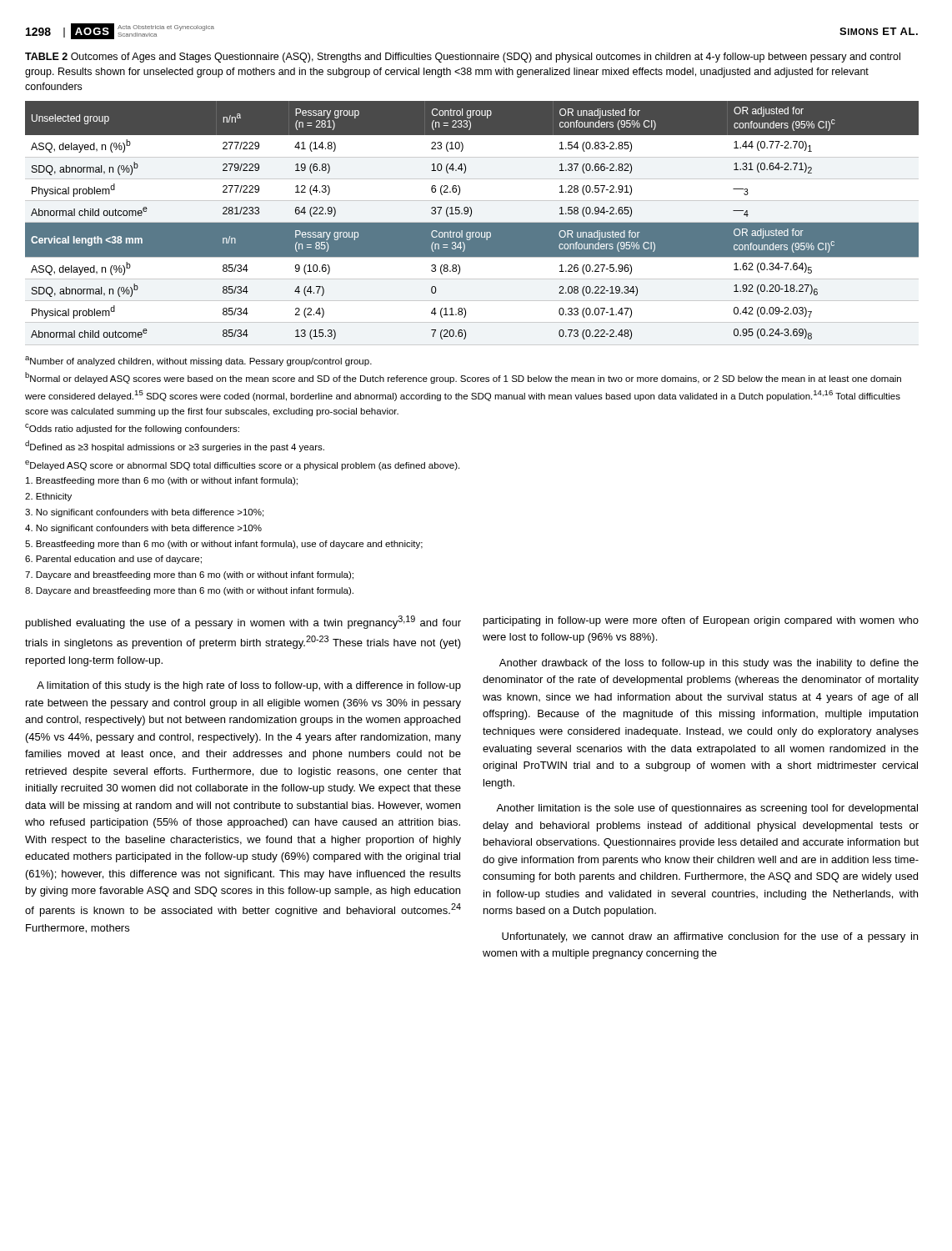The height and width of the screenshot is (1251, 952).
Task: Locate the text block that reads "participating in follow-up were more"
Action: coord(701,628)
